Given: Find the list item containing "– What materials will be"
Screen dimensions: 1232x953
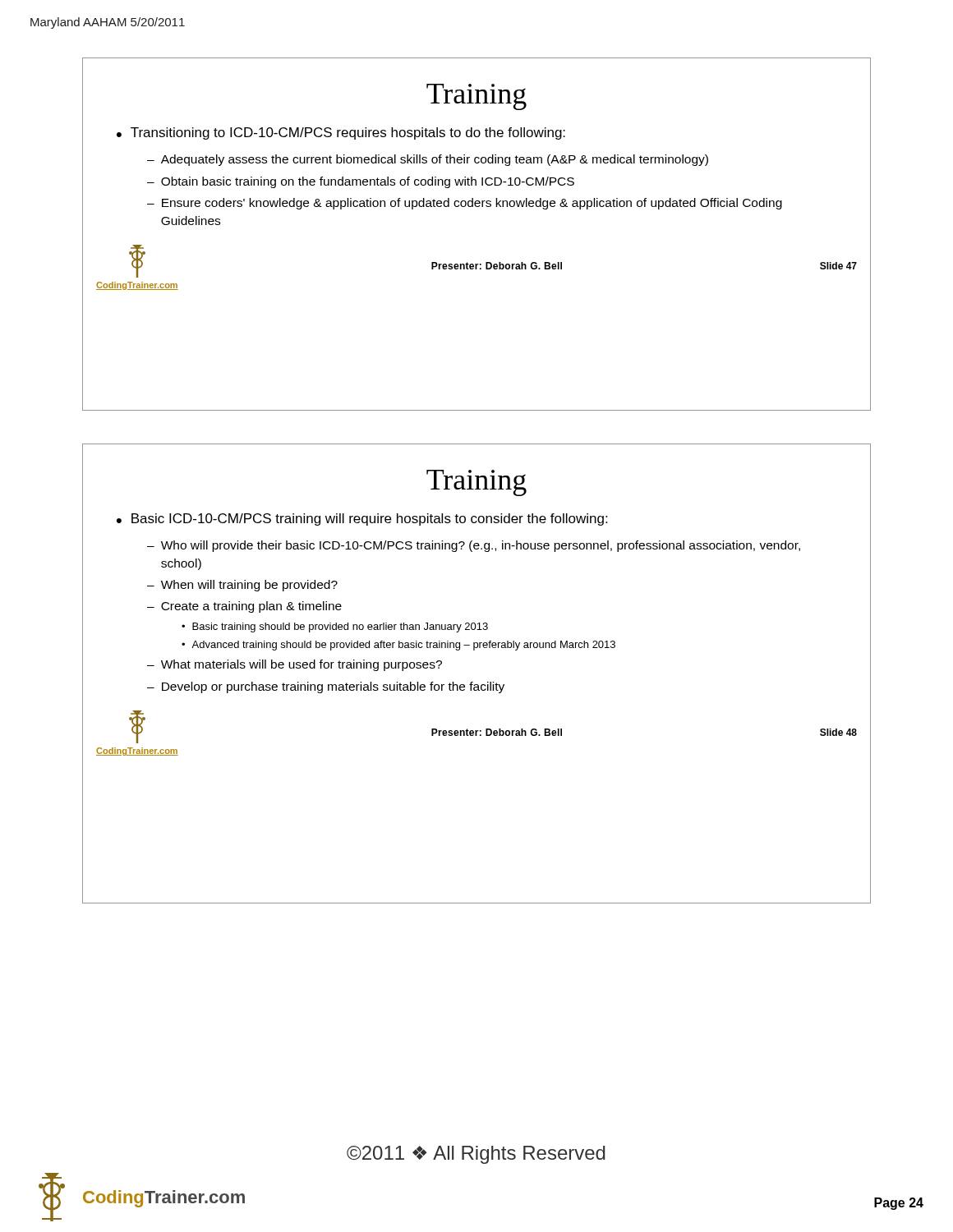Looking at the screenshot, I should point(295,665).
